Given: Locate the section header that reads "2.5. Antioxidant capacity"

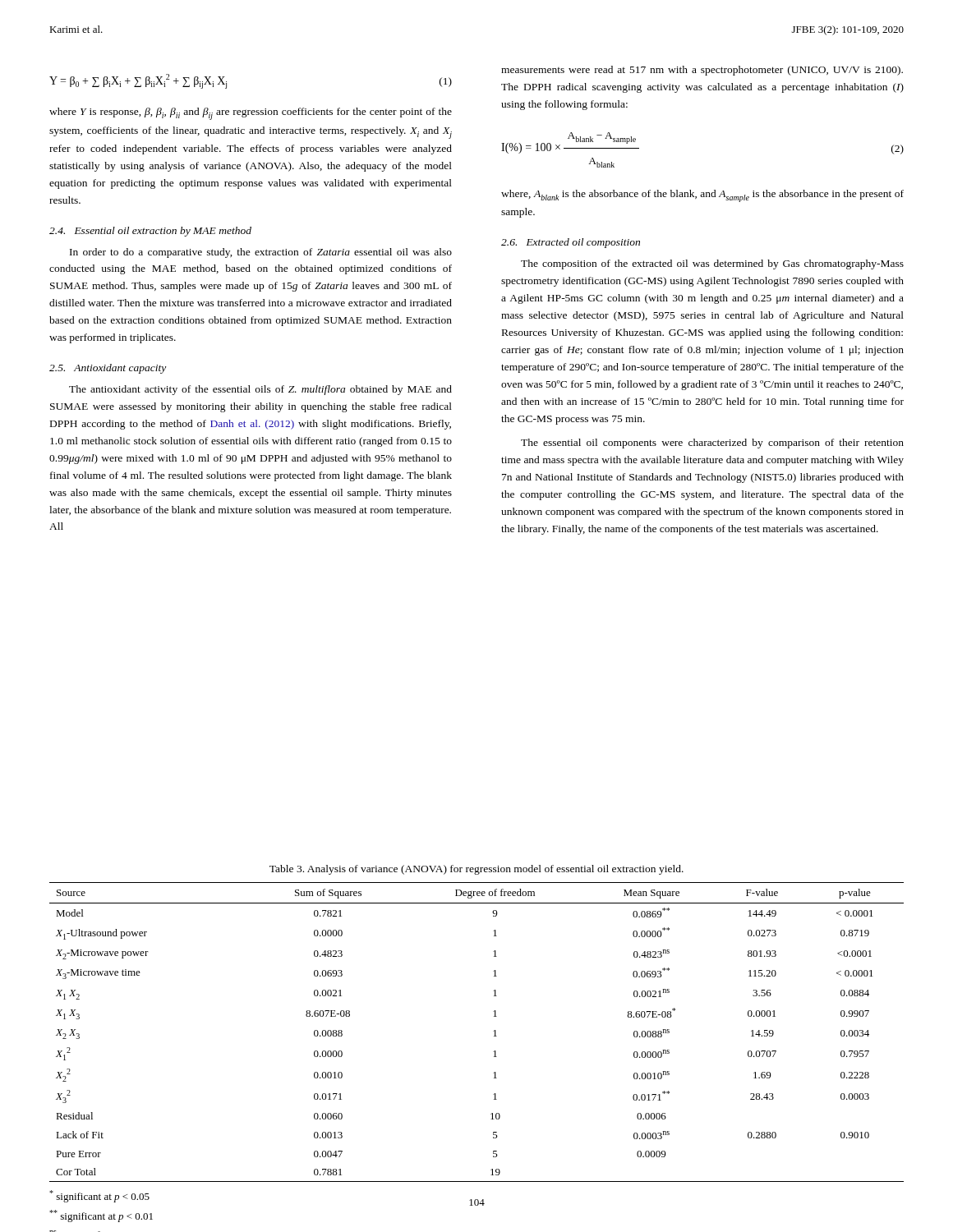Looking at the screenshot, I should pyautogui.click(x=108, y=368).
